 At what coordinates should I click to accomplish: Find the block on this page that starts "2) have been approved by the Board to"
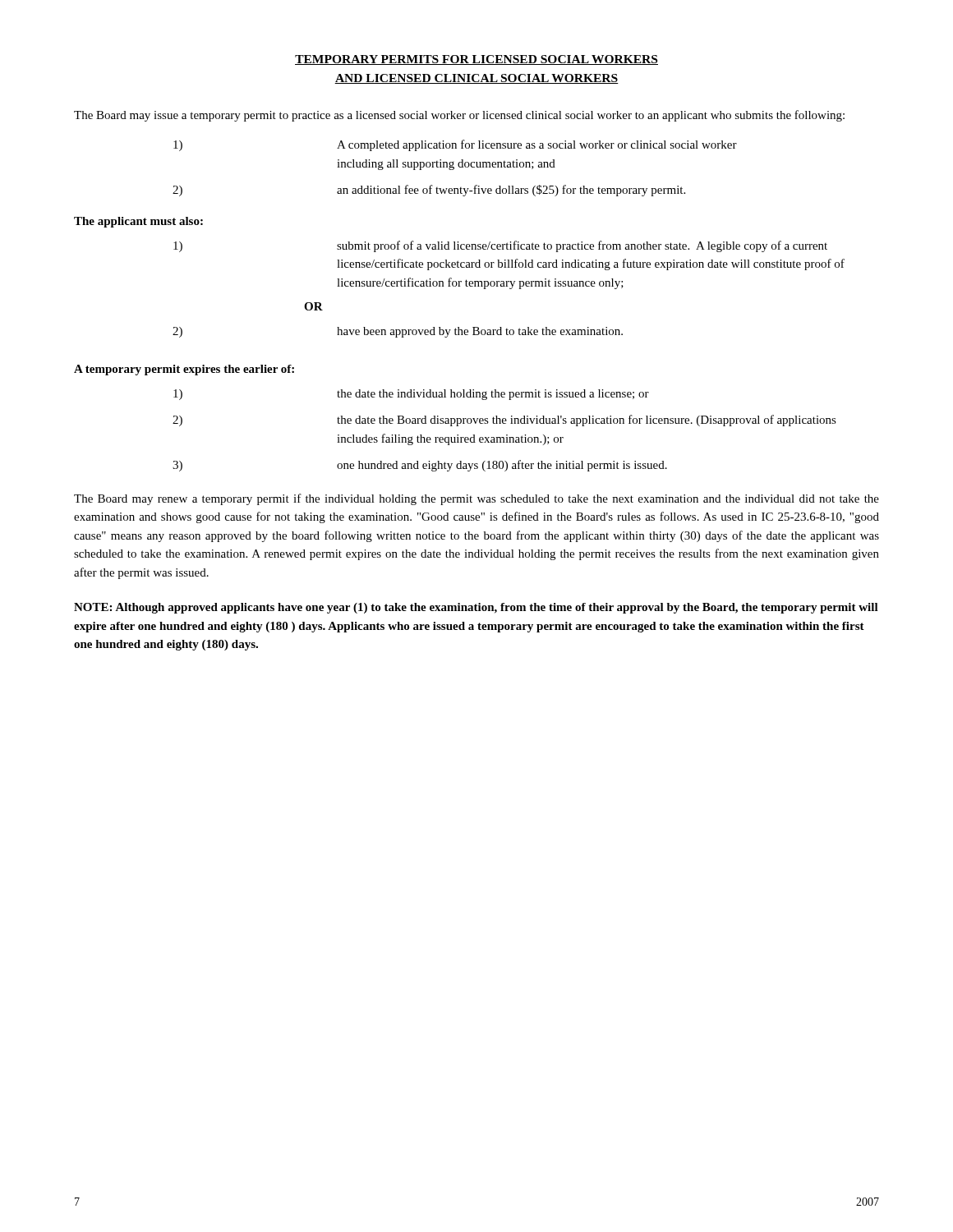tap(476, 331)
